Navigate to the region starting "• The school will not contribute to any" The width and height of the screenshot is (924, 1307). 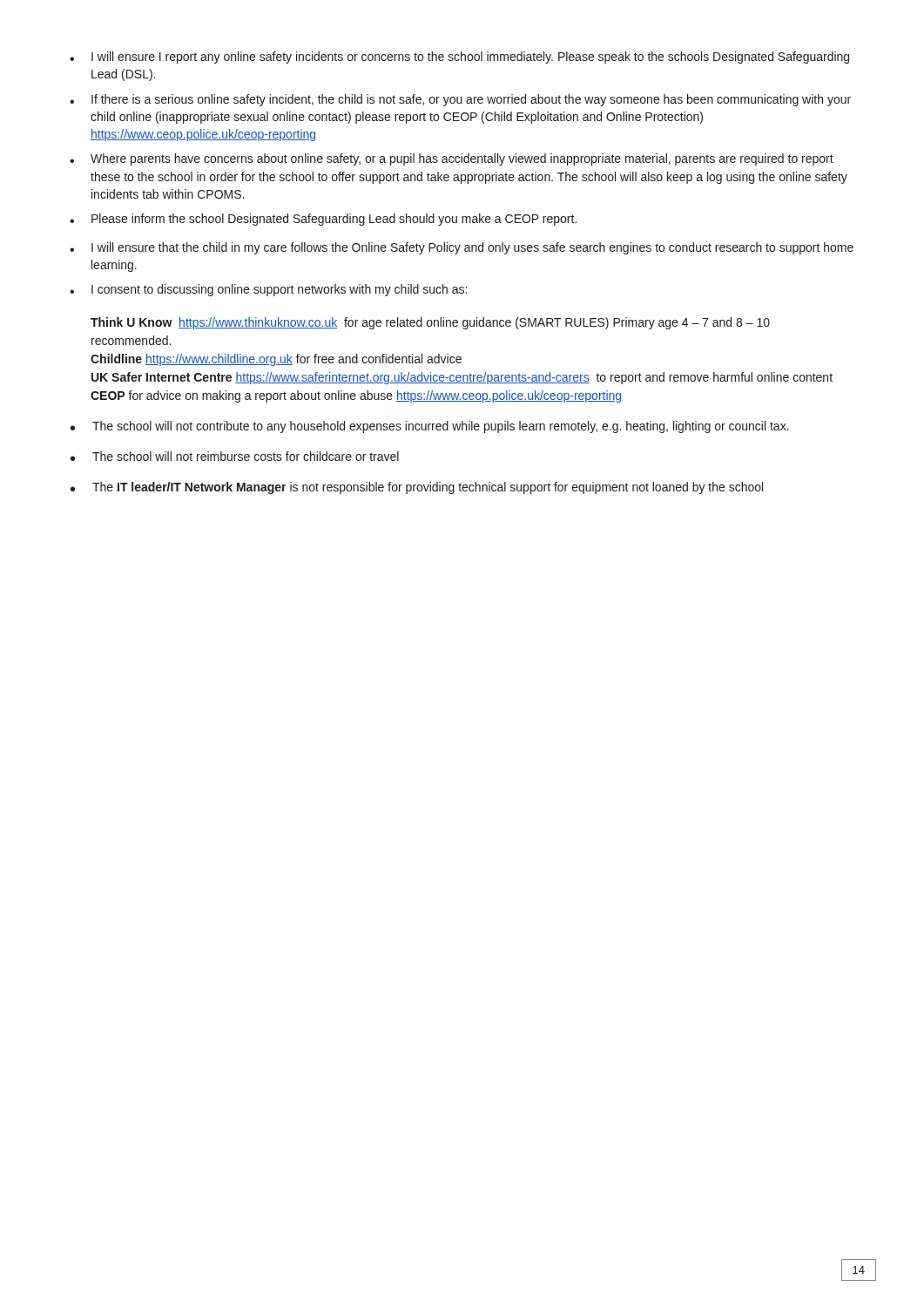pyautogui.click(x=462, y=429)
